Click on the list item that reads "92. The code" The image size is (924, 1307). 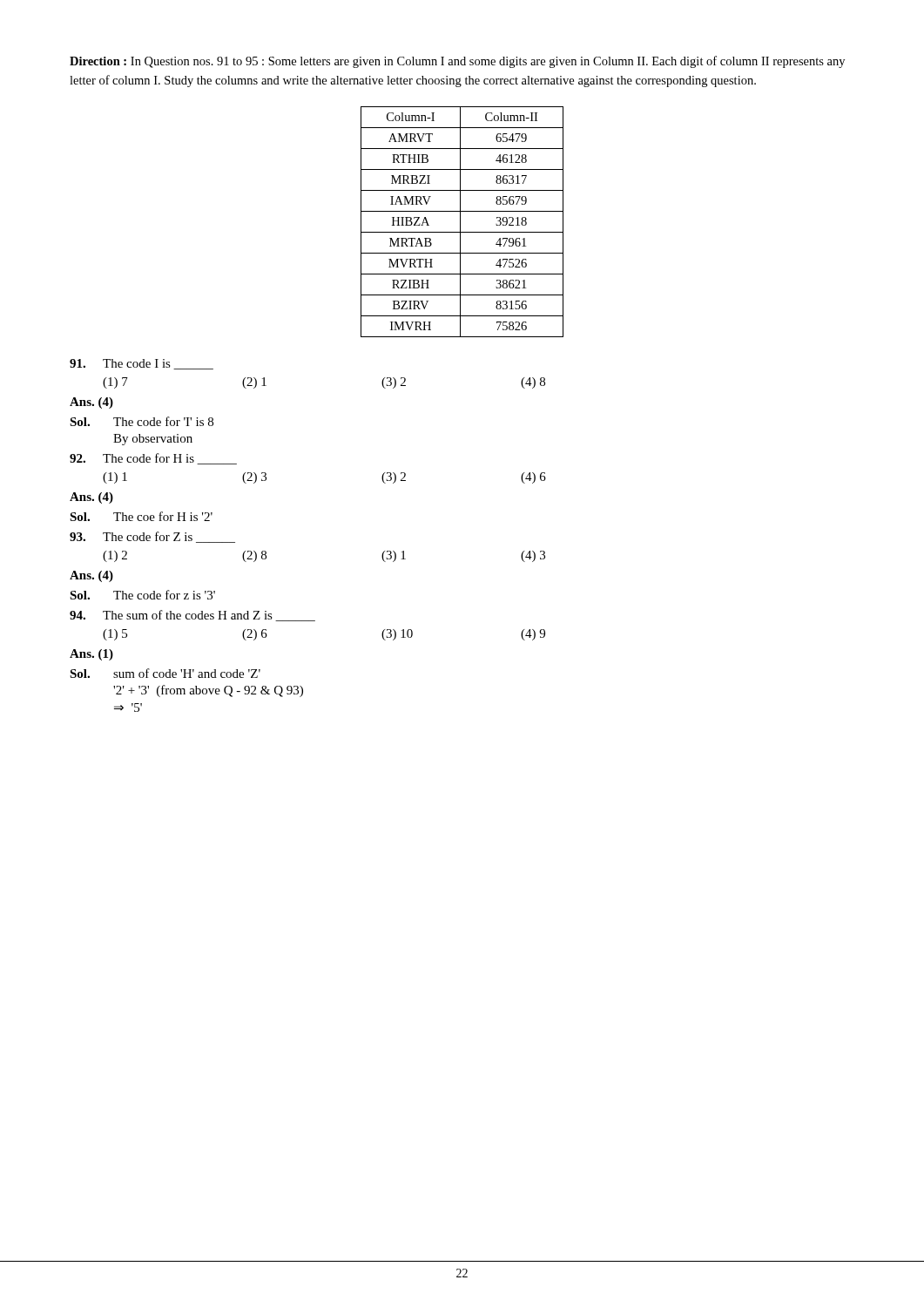pos(153,459)
